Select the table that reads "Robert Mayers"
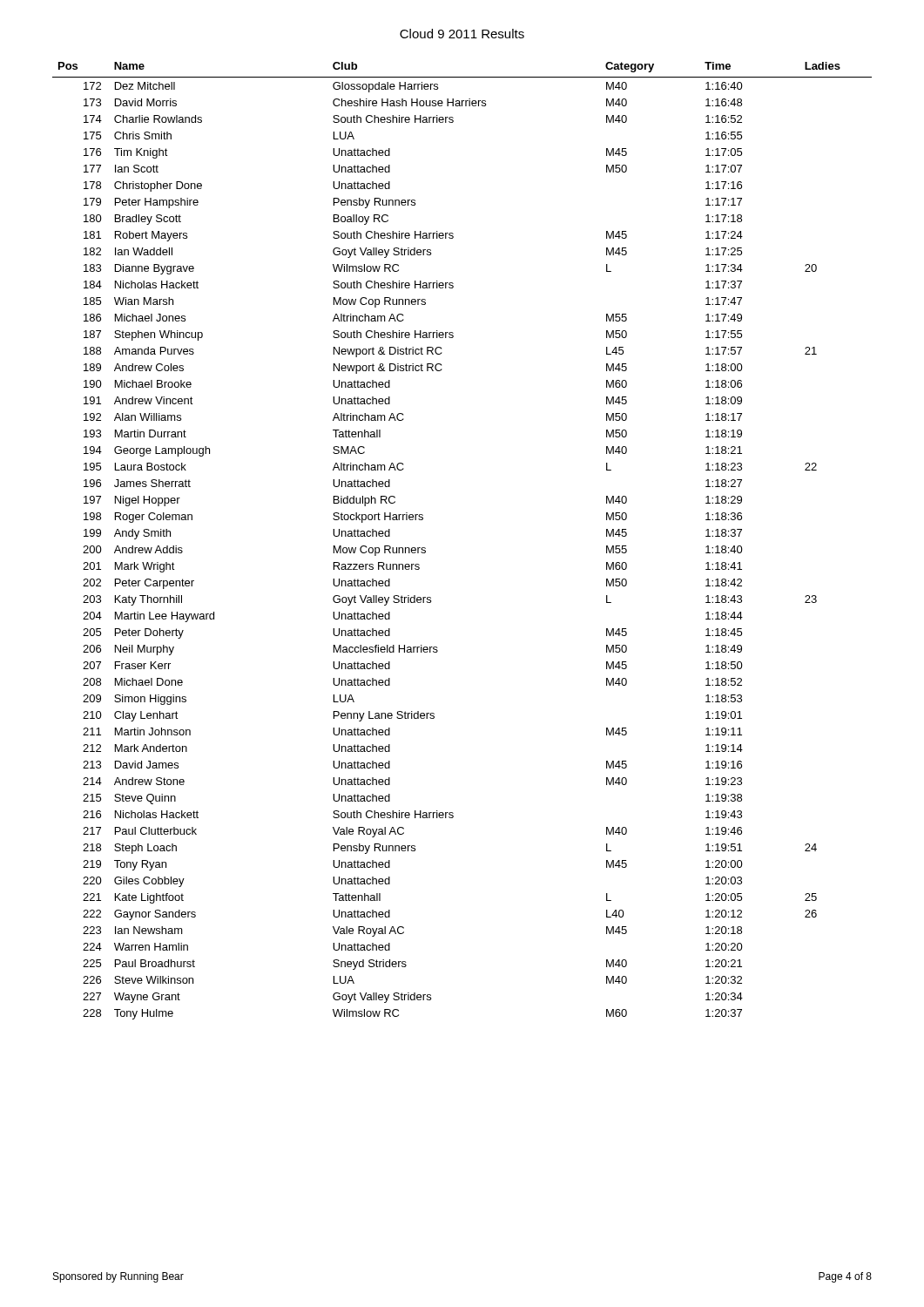 coord(462,539)
